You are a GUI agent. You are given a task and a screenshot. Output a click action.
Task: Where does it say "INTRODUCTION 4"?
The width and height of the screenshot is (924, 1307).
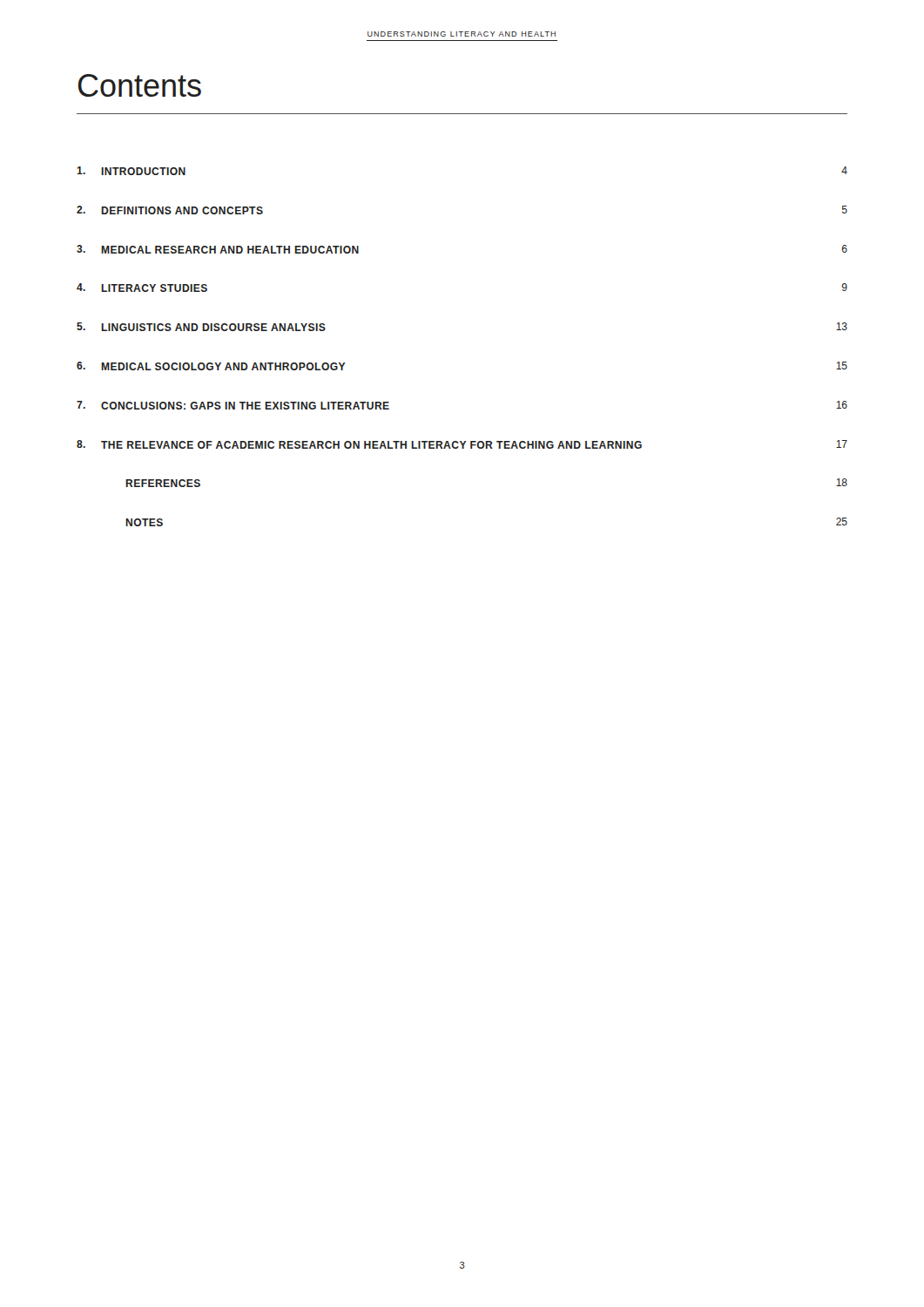pyautogui.click(x=138, y=170)
